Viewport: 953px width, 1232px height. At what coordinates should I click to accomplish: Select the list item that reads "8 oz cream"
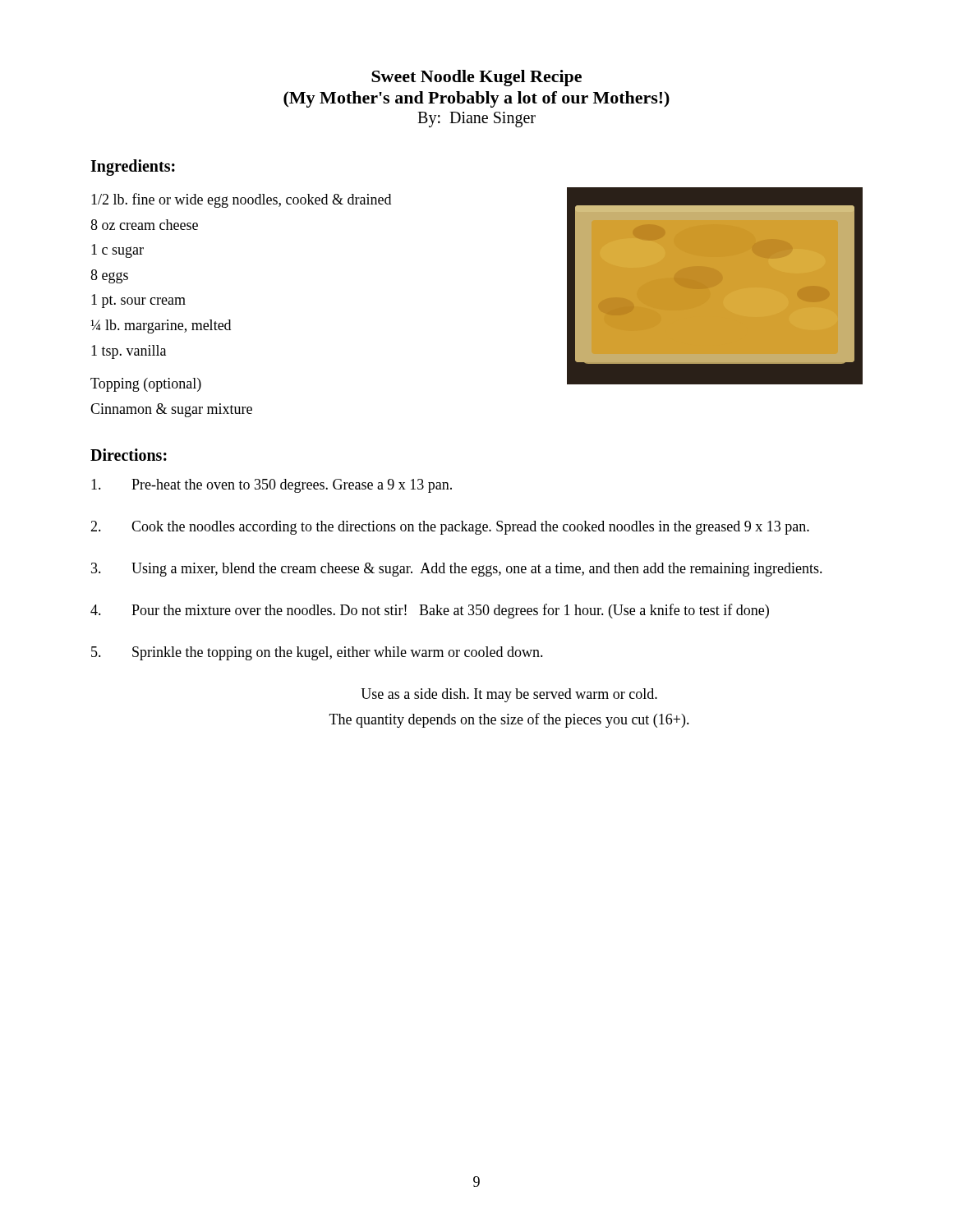point(144,225)
